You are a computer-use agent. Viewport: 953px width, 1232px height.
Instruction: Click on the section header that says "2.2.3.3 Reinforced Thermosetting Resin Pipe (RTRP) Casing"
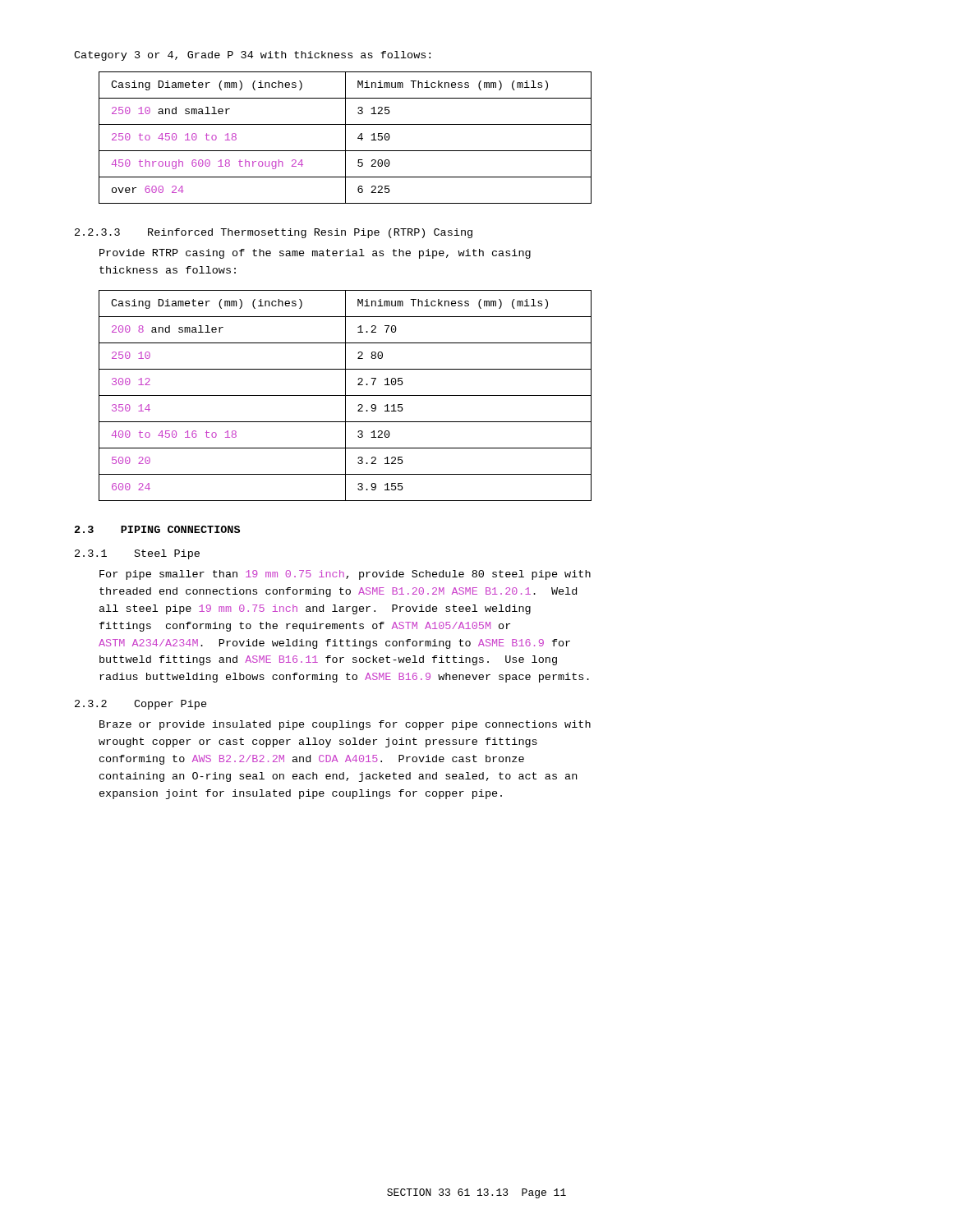(x=274, y=233)
